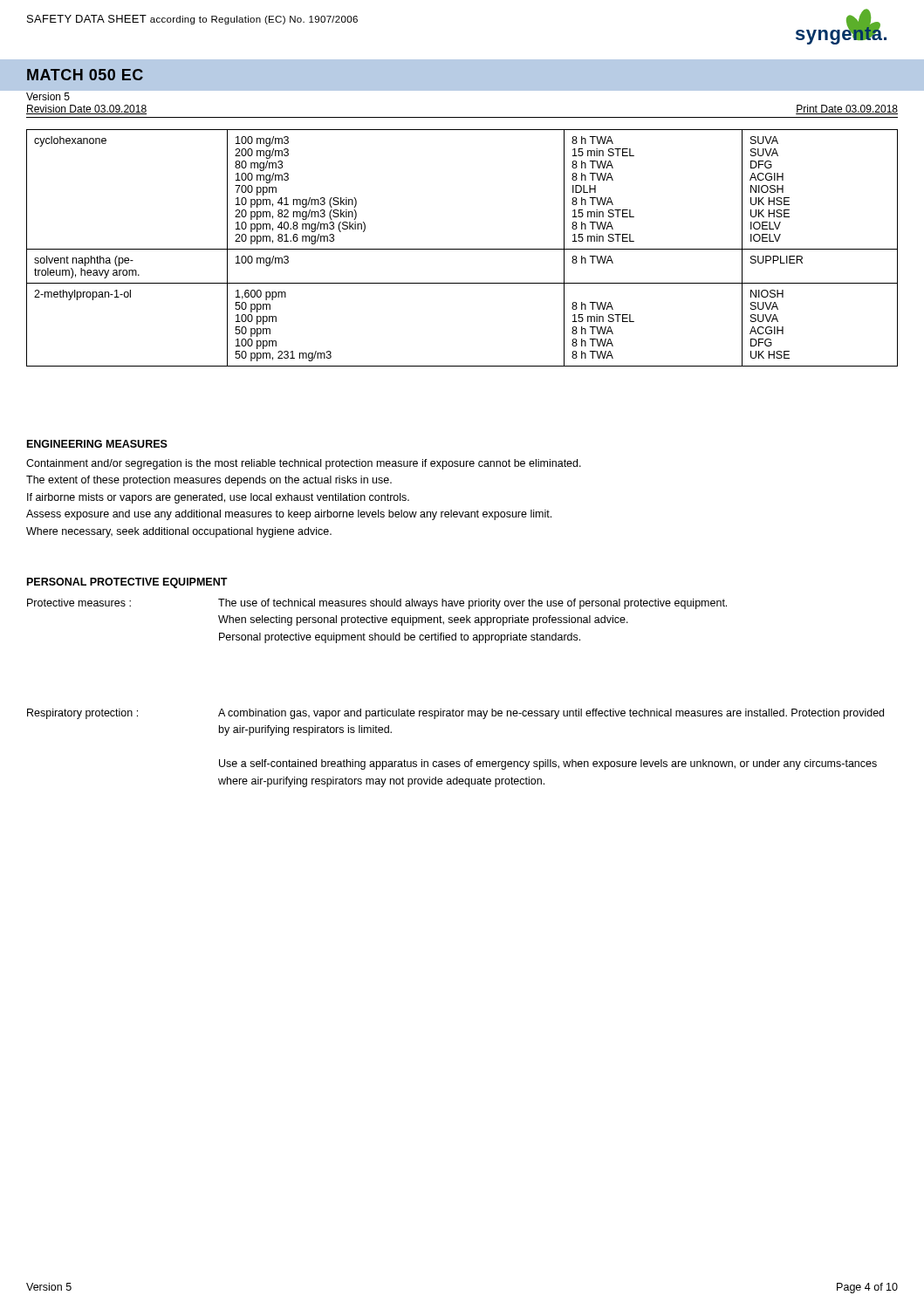Find the text block that says "Containment and/or segregation is the"
The image size is (924, 1309).
[304, 497]
